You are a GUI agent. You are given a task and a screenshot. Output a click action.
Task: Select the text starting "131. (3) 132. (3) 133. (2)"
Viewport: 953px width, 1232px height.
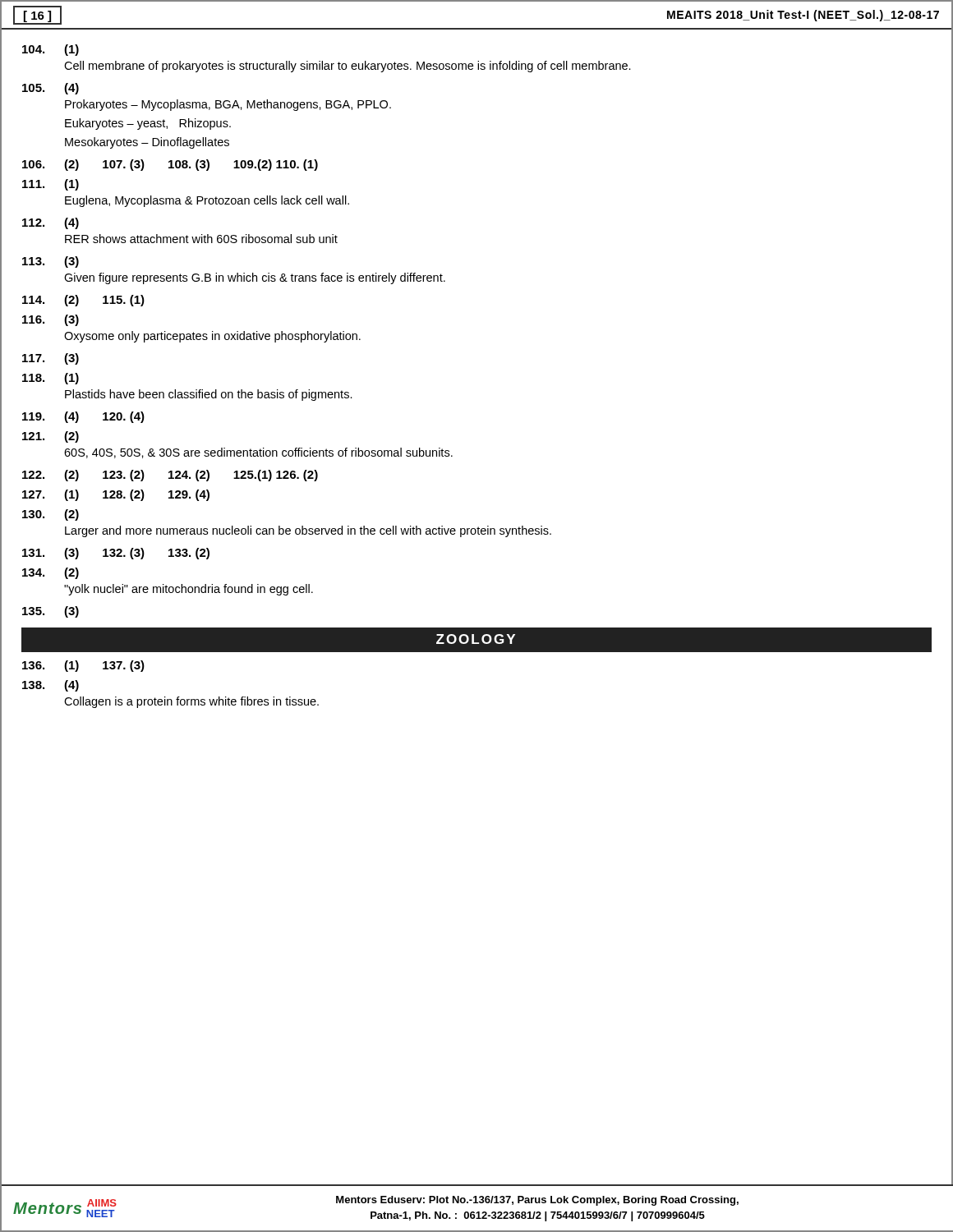pyautogui.click(x=116, y=552)
